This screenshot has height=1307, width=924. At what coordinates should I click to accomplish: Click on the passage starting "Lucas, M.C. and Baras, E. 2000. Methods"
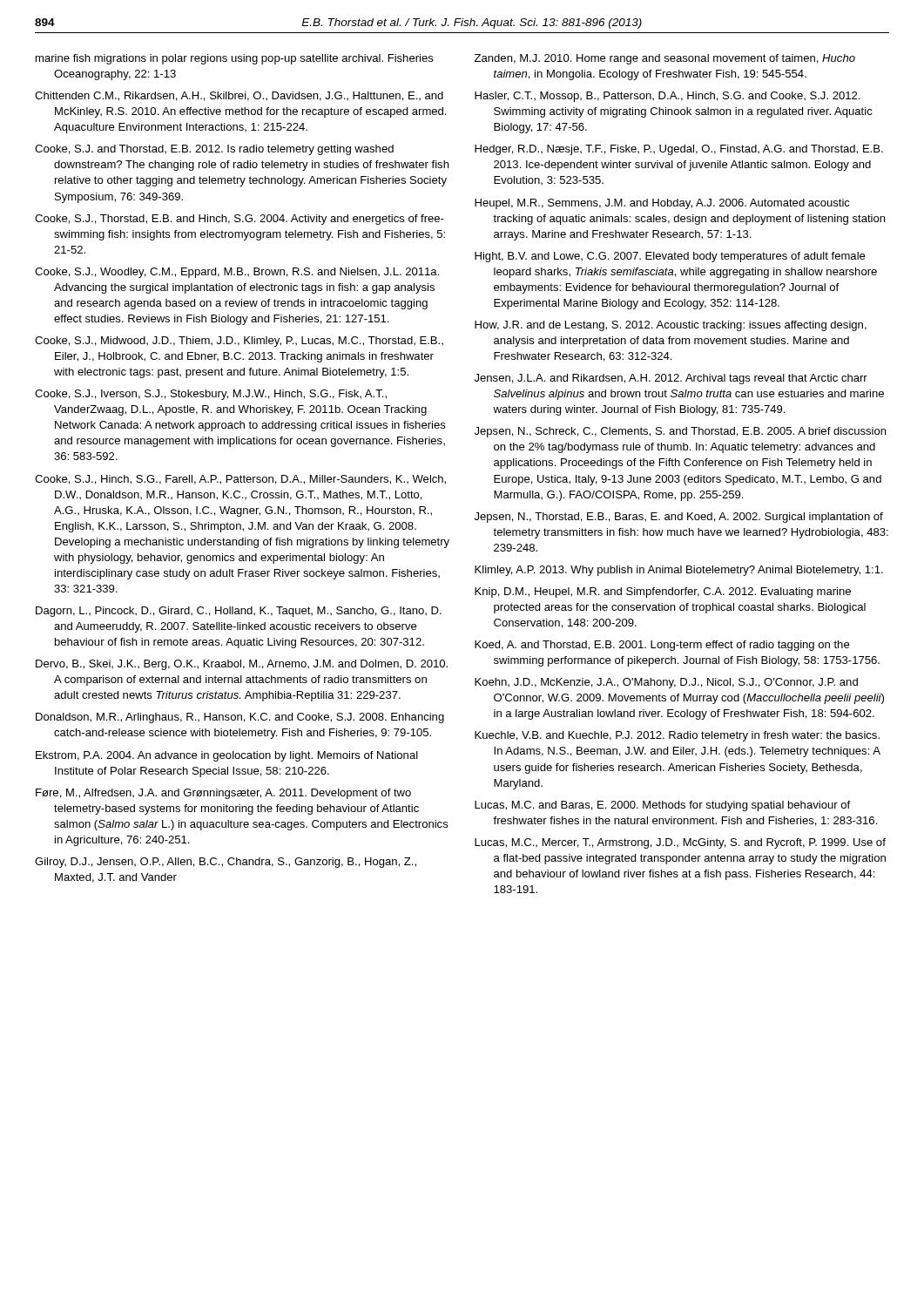tap(676, 812)
